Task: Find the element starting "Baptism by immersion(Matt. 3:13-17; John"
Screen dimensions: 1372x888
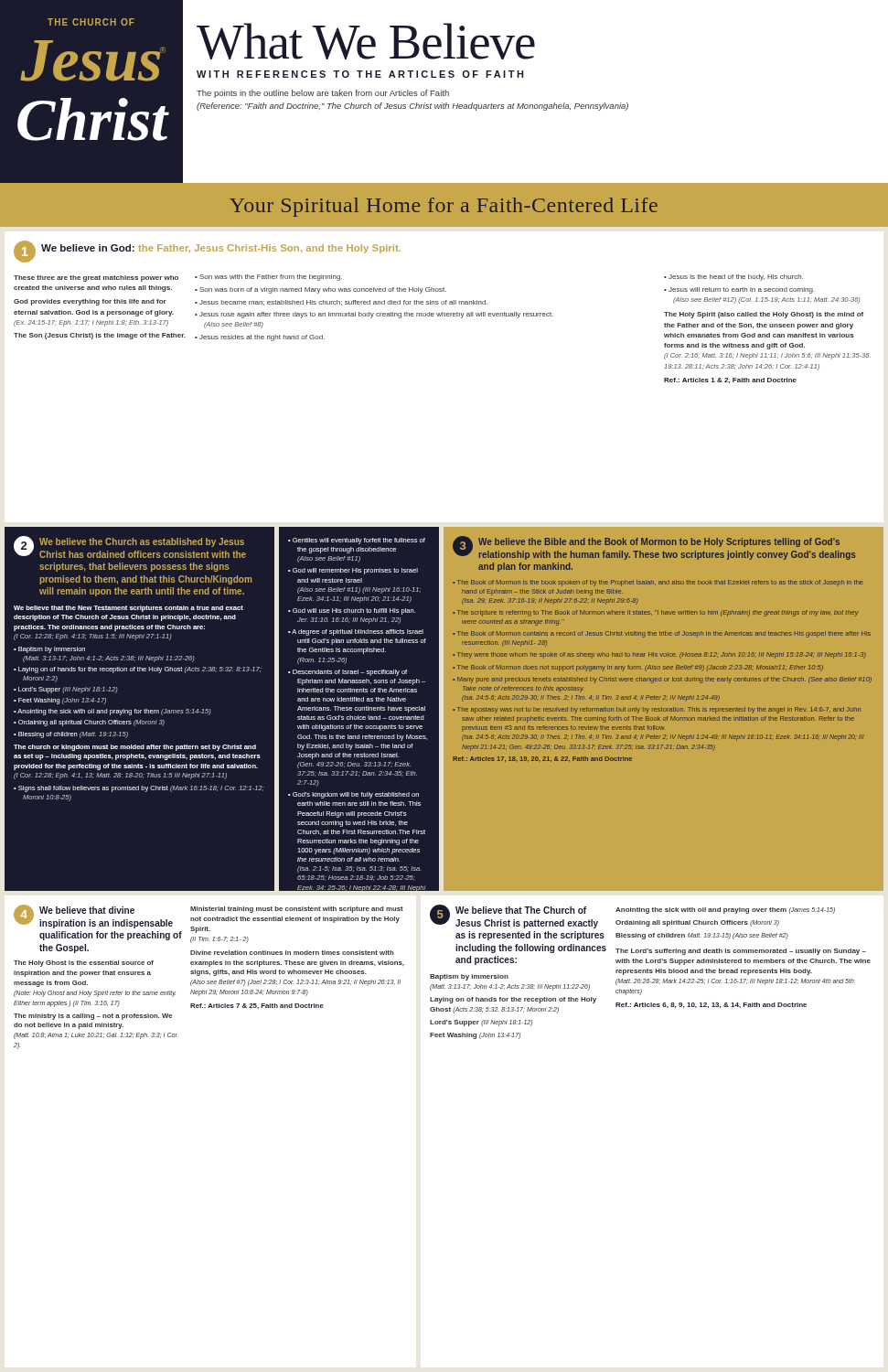Action: [510, 981]
